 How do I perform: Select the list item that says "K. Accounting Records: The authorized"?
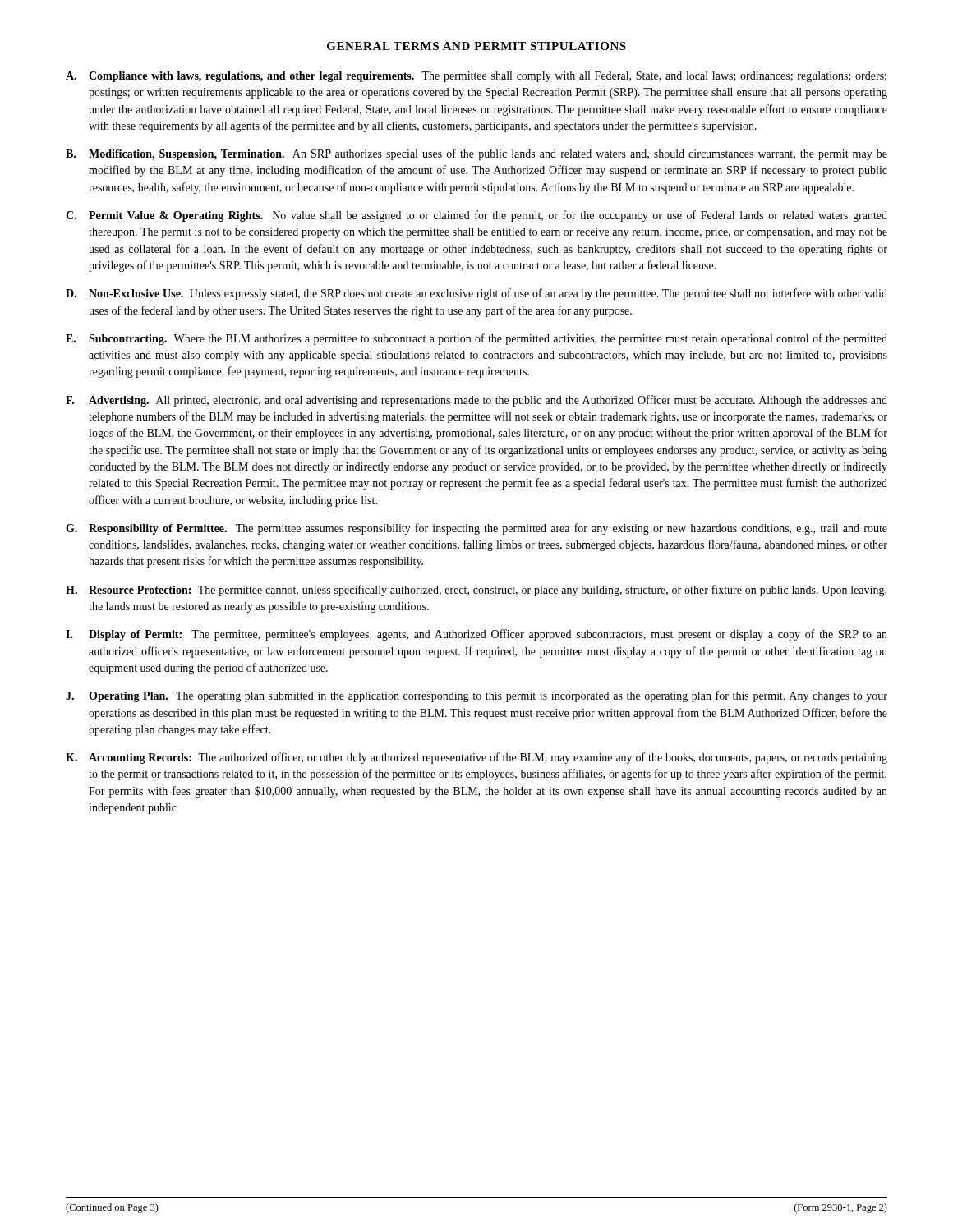[476, 783]
